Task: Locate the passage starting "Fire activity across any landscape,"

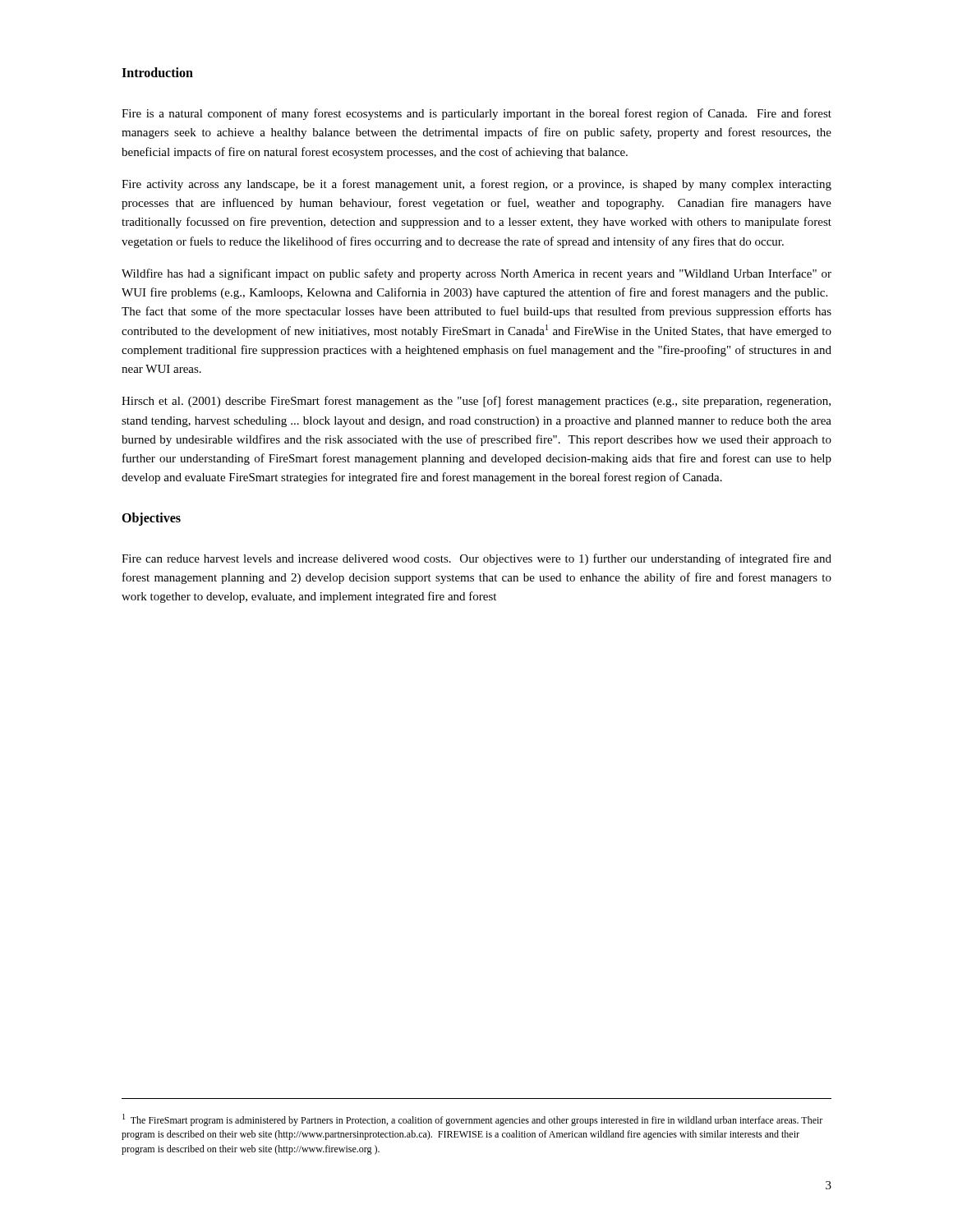Action: tap(476, 213)
